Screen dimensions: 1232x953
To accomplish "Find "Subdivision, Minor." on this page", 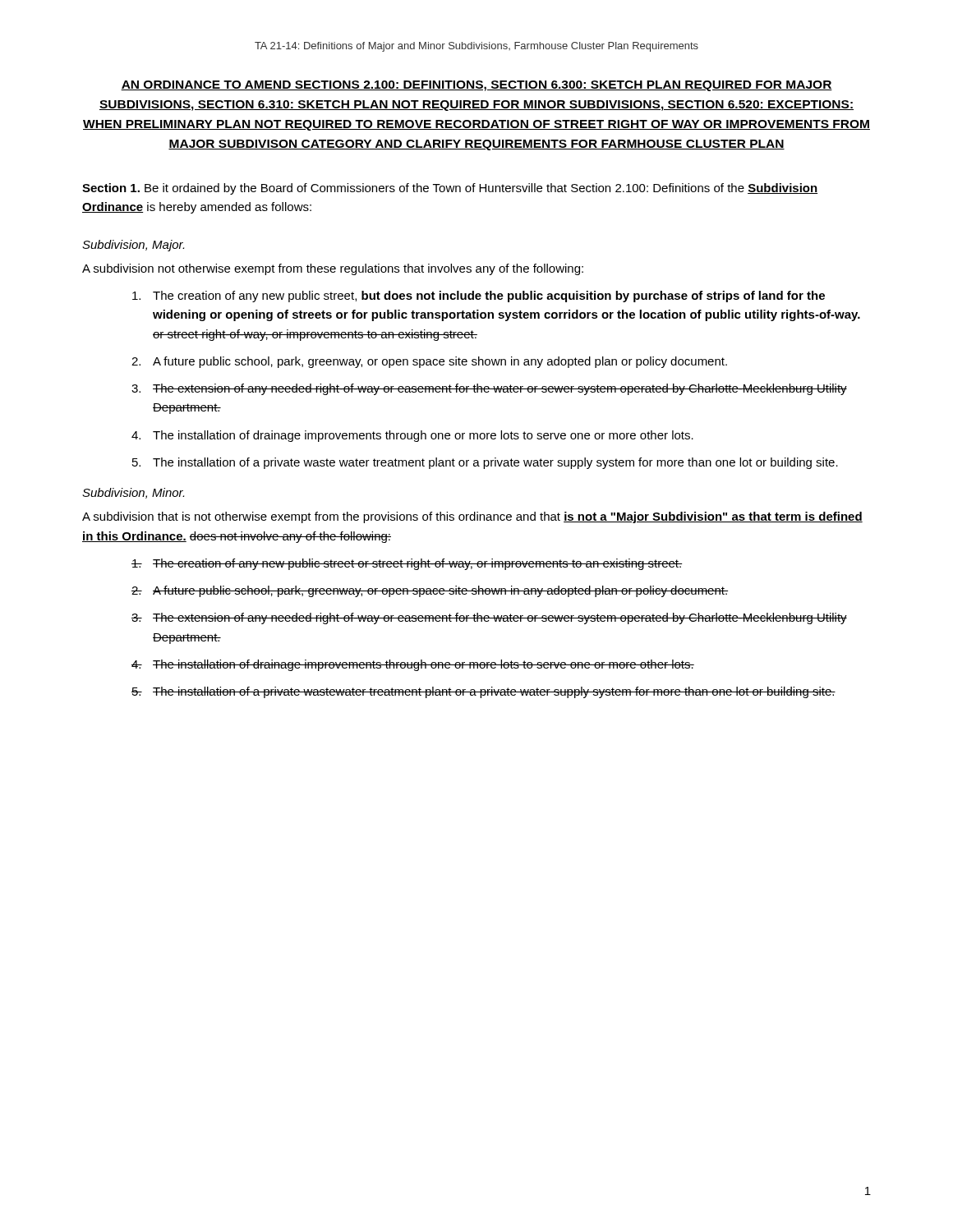I will point(134,492).
